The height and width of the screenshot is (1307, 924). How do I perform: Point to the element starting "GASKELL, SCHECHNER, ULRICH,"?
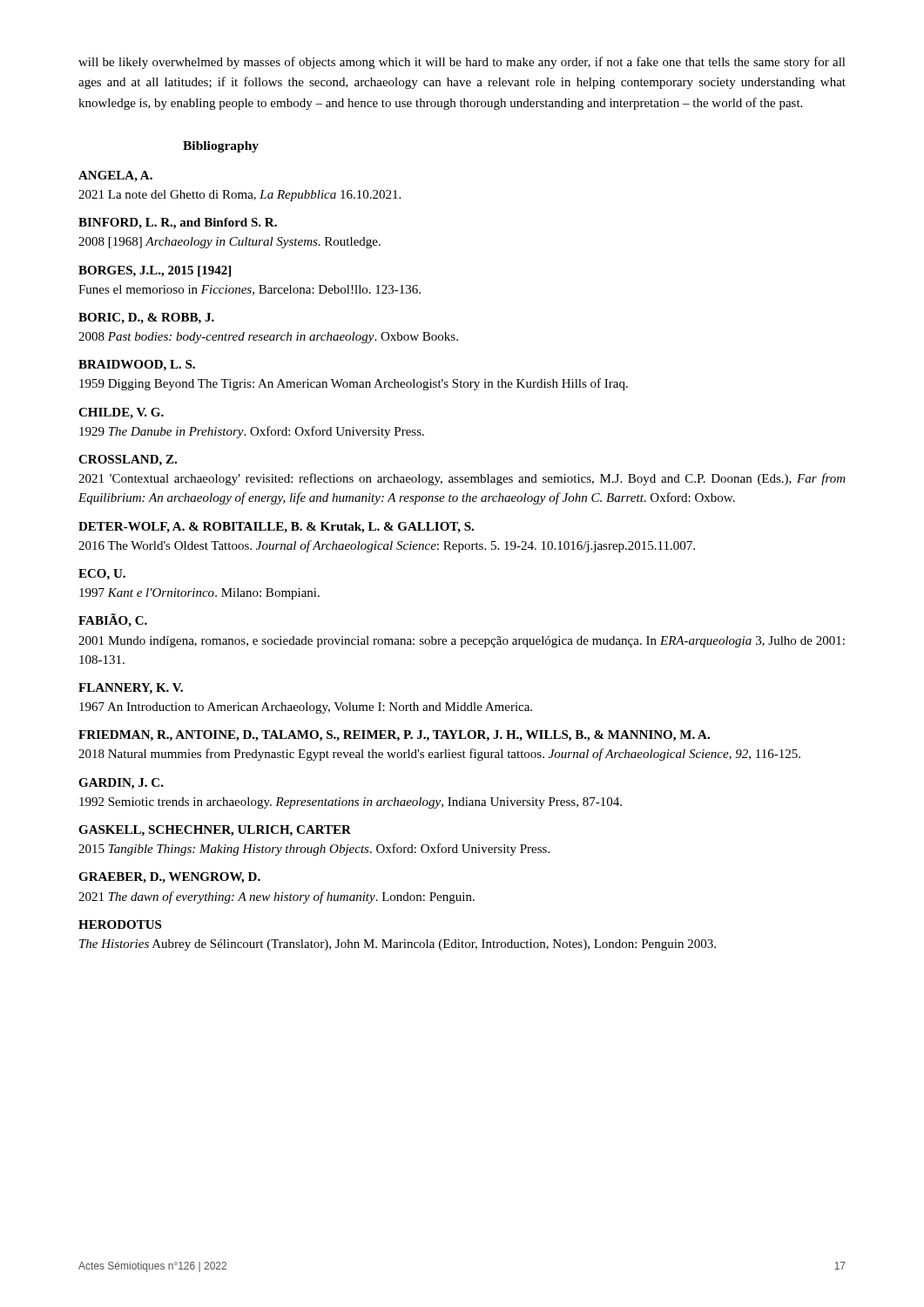point(314,839)
